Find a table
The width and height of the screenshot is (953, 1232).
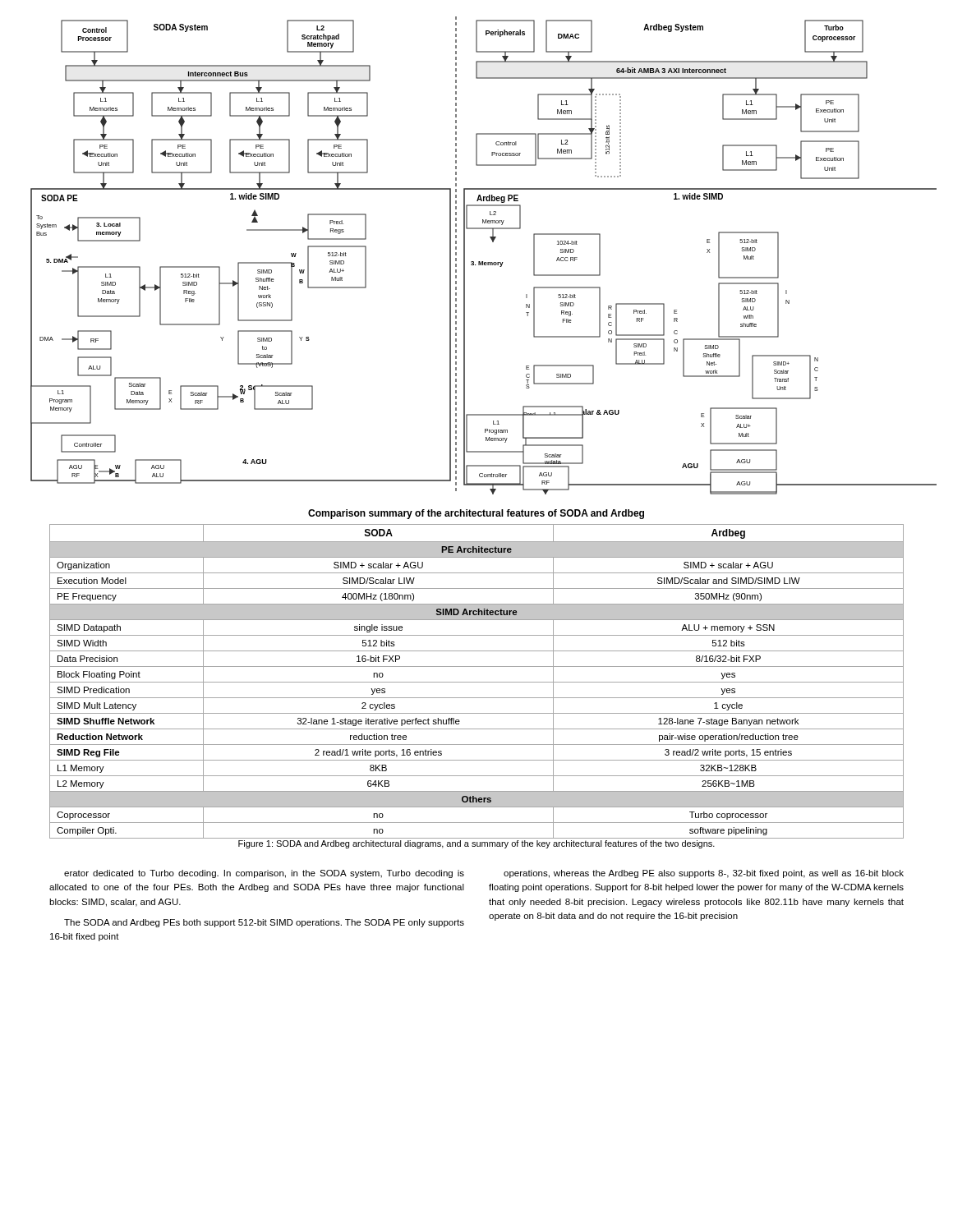click(476, 681)
